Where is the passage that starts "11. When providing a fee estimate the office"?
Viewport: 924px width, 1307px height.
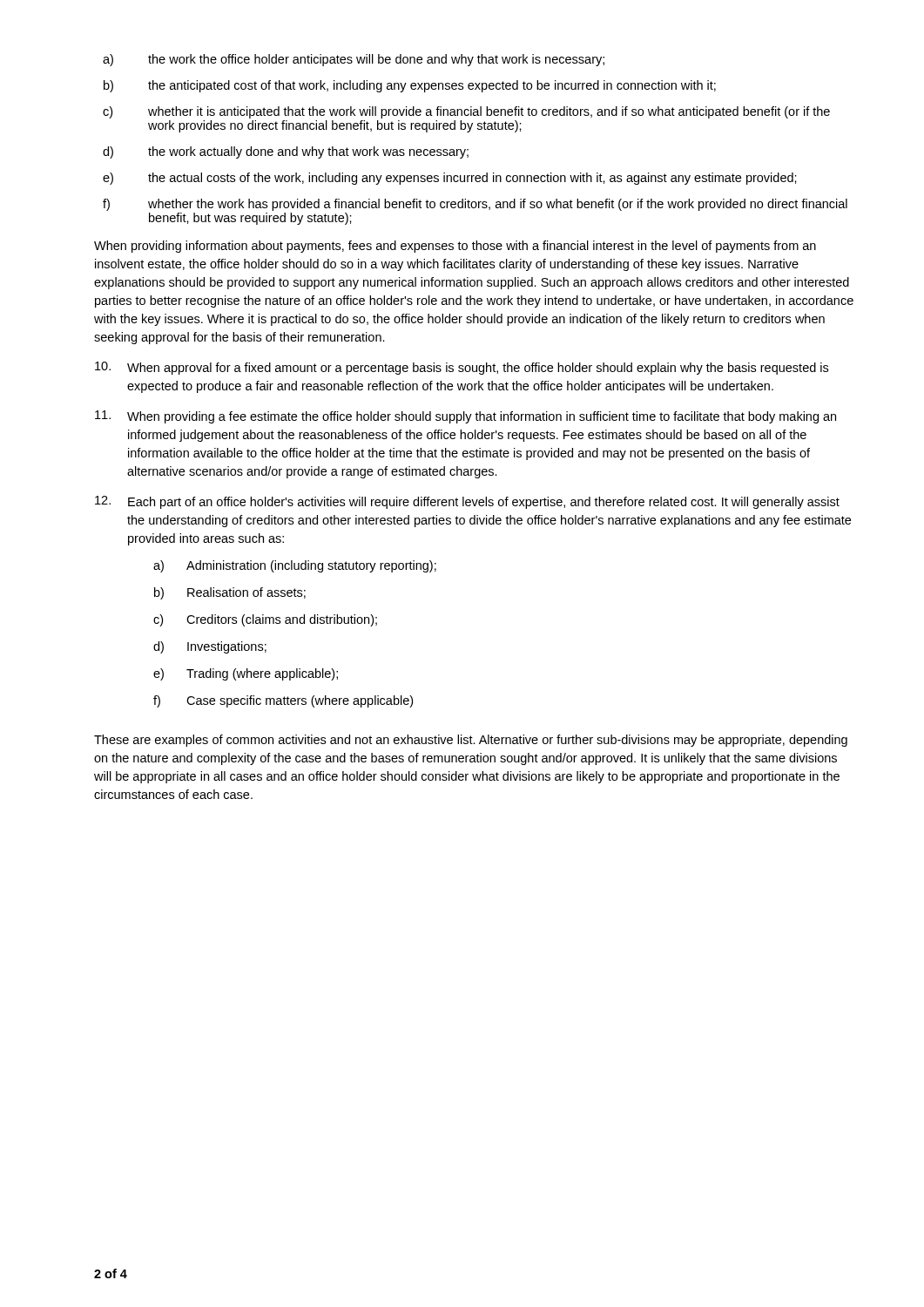[474, 445]
